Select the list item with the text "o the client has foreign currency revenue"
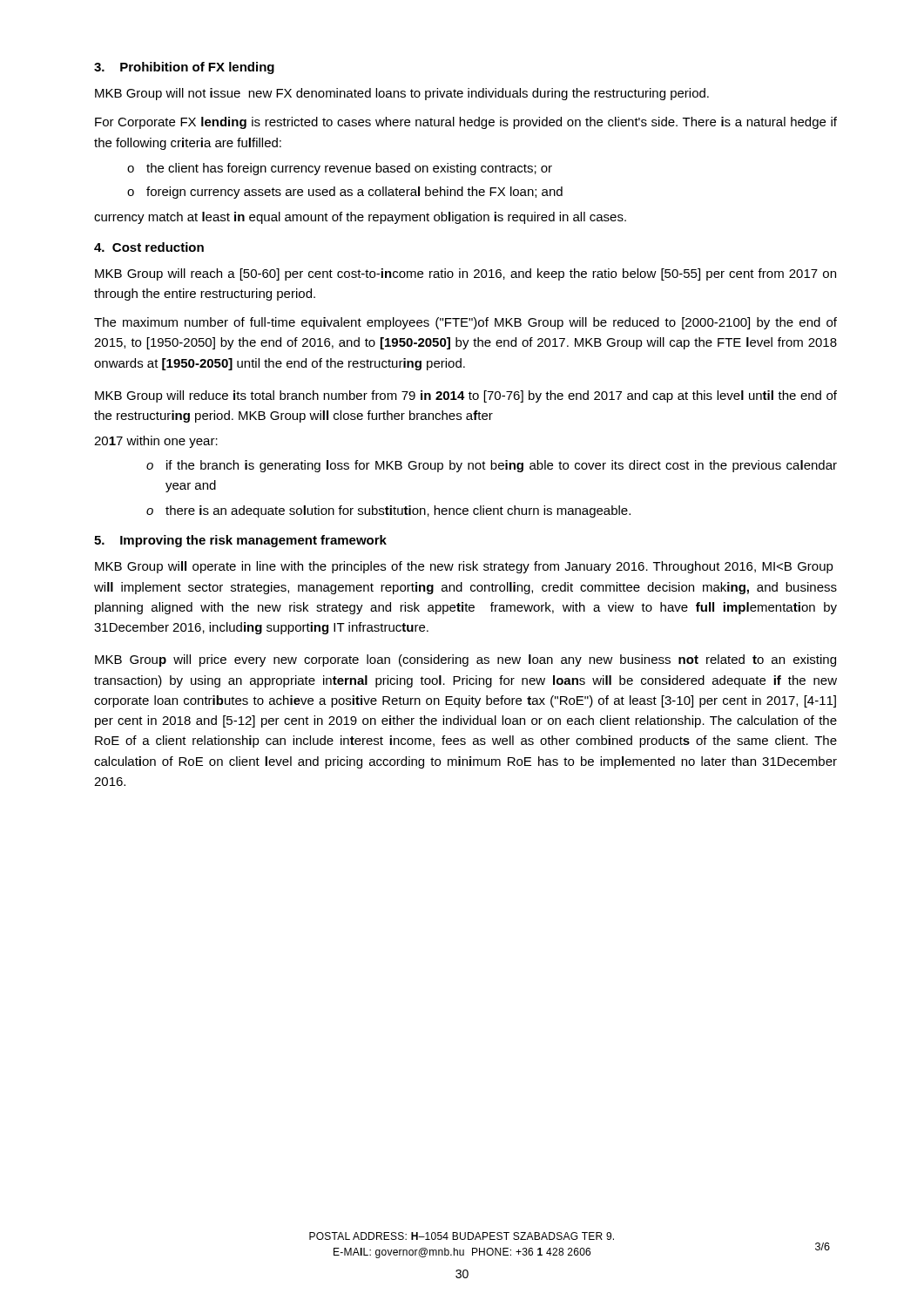The width and height of the screenshot is (924, 1307). click(x=340, y=168)
